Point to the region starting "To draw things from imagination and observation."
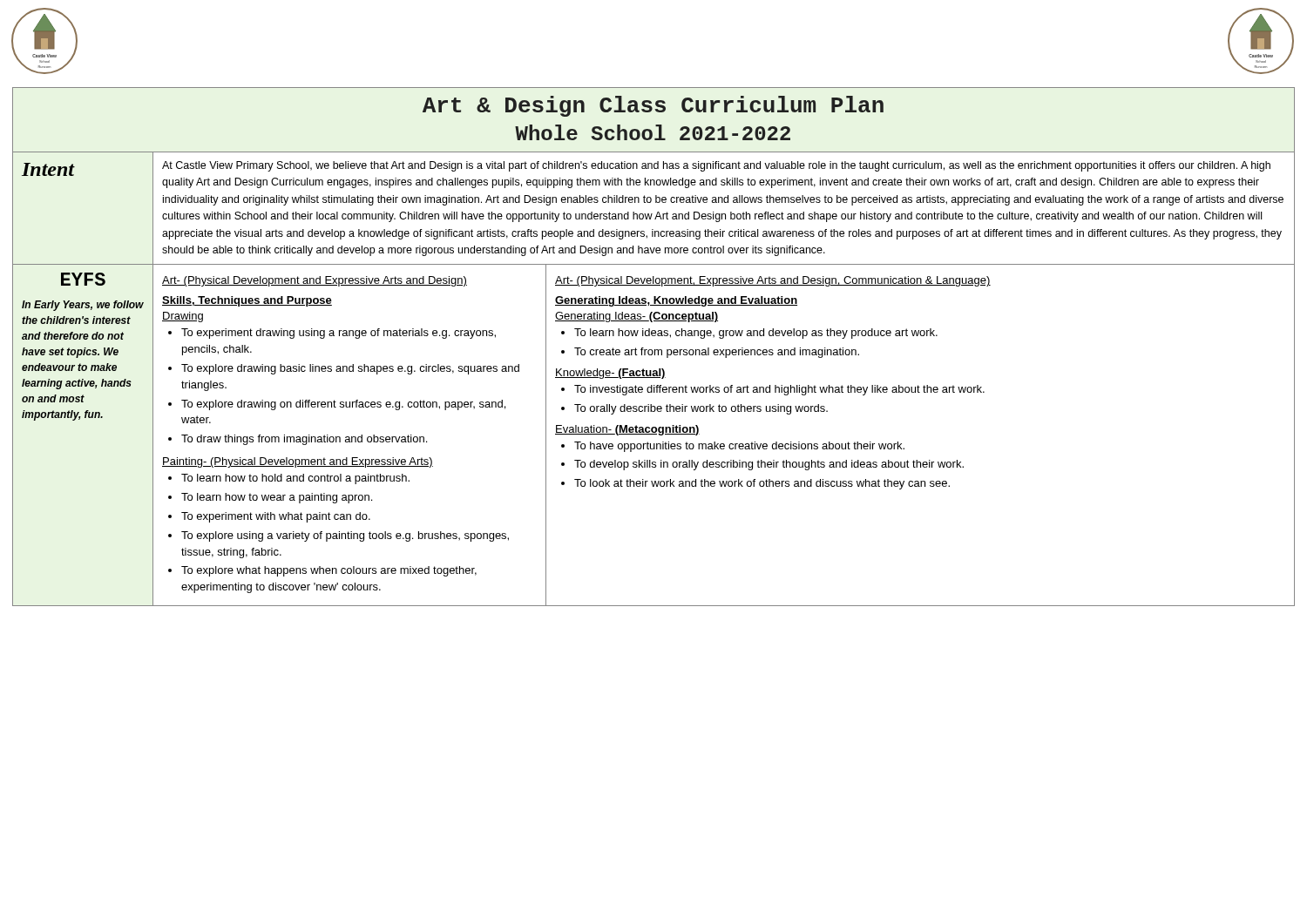Image resolution: width=1307 pixels, height=924 pixels. pyautogui.click(x=305, y=439)
